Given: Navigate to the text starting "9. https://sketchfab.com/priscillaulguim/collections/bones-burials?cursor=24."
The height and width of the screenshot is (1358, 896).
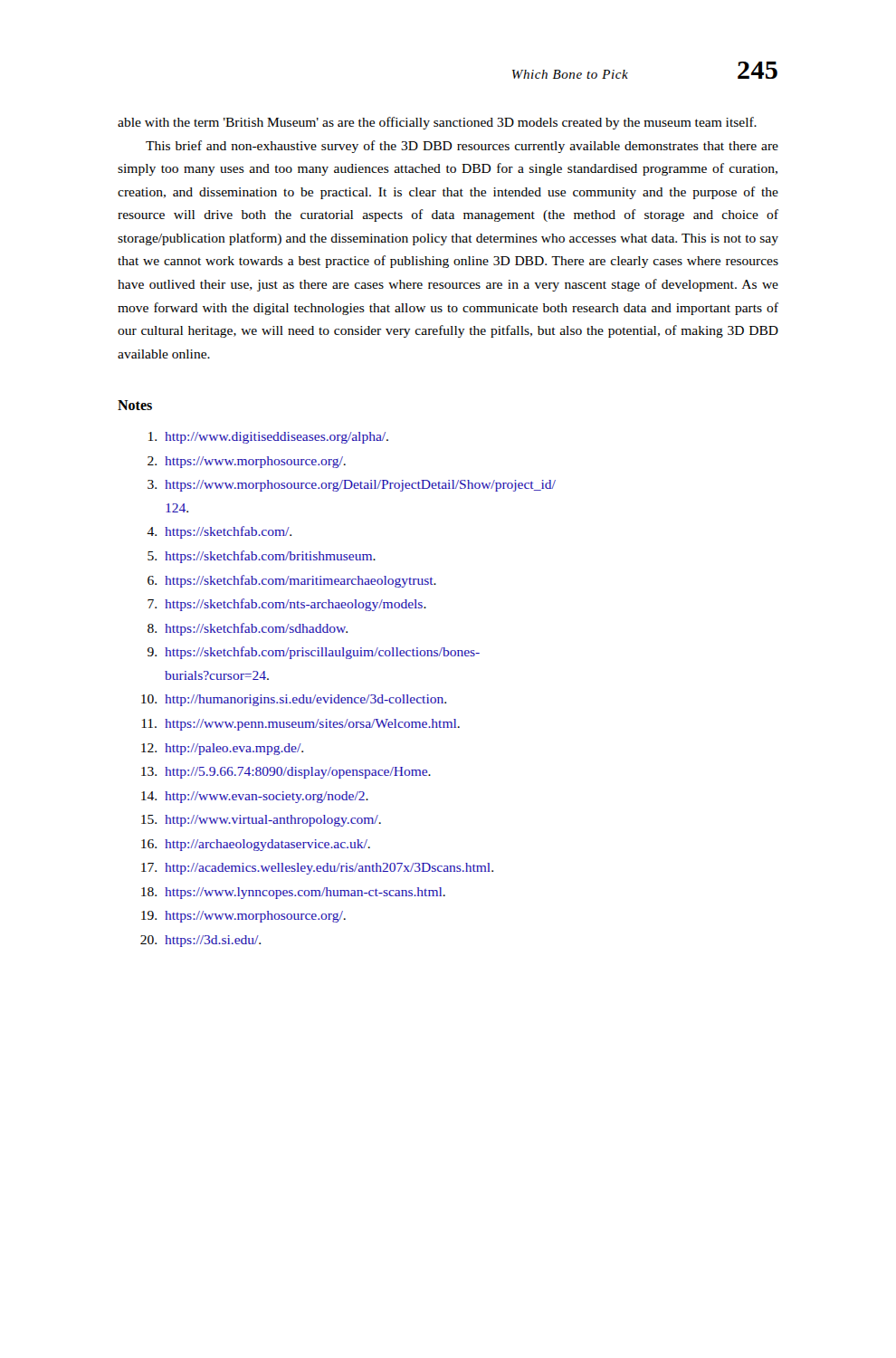Looking at the screenshot, I should click(448, 663).
